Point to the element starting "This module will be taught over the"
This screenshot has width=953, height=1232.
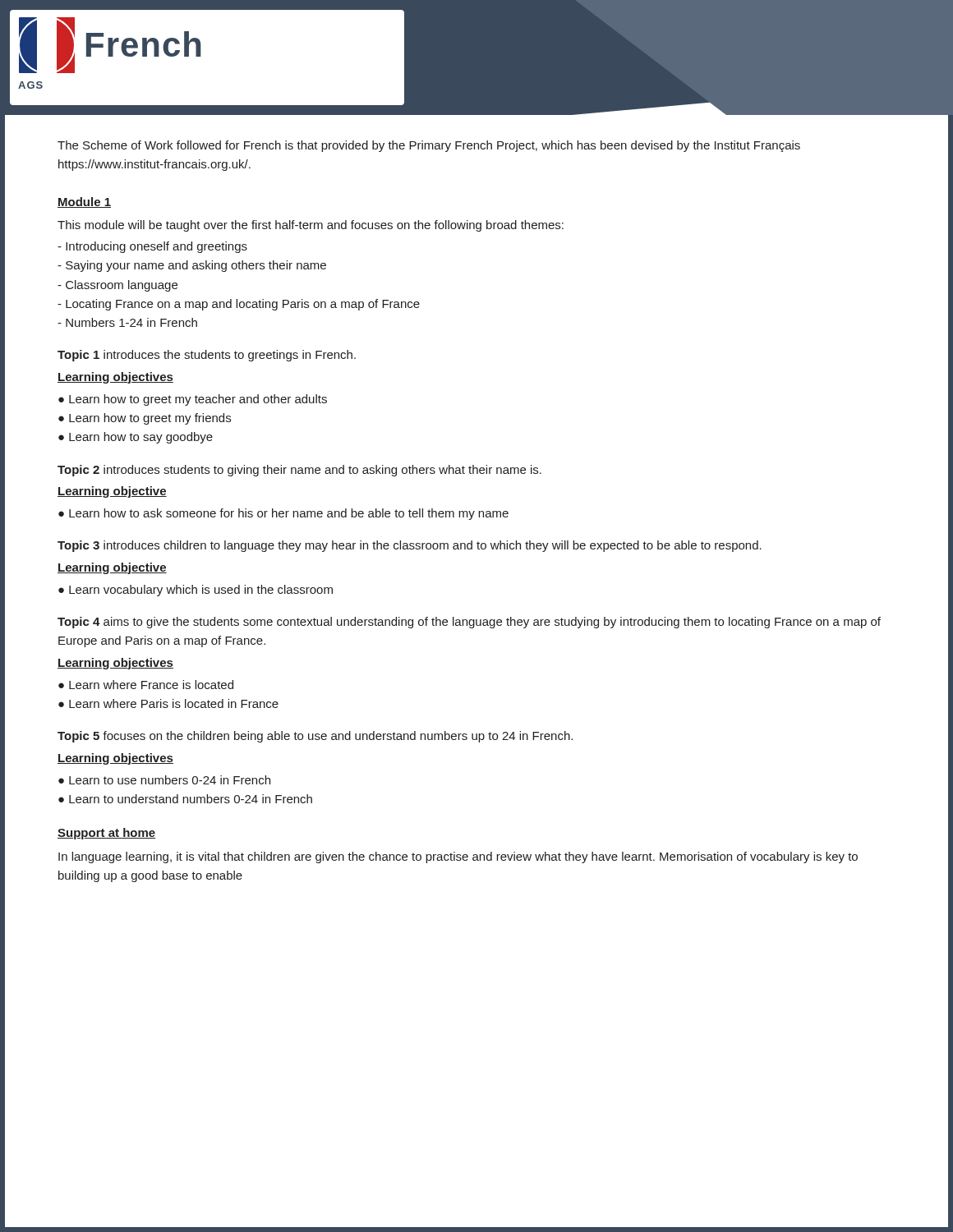coord(311,224)
